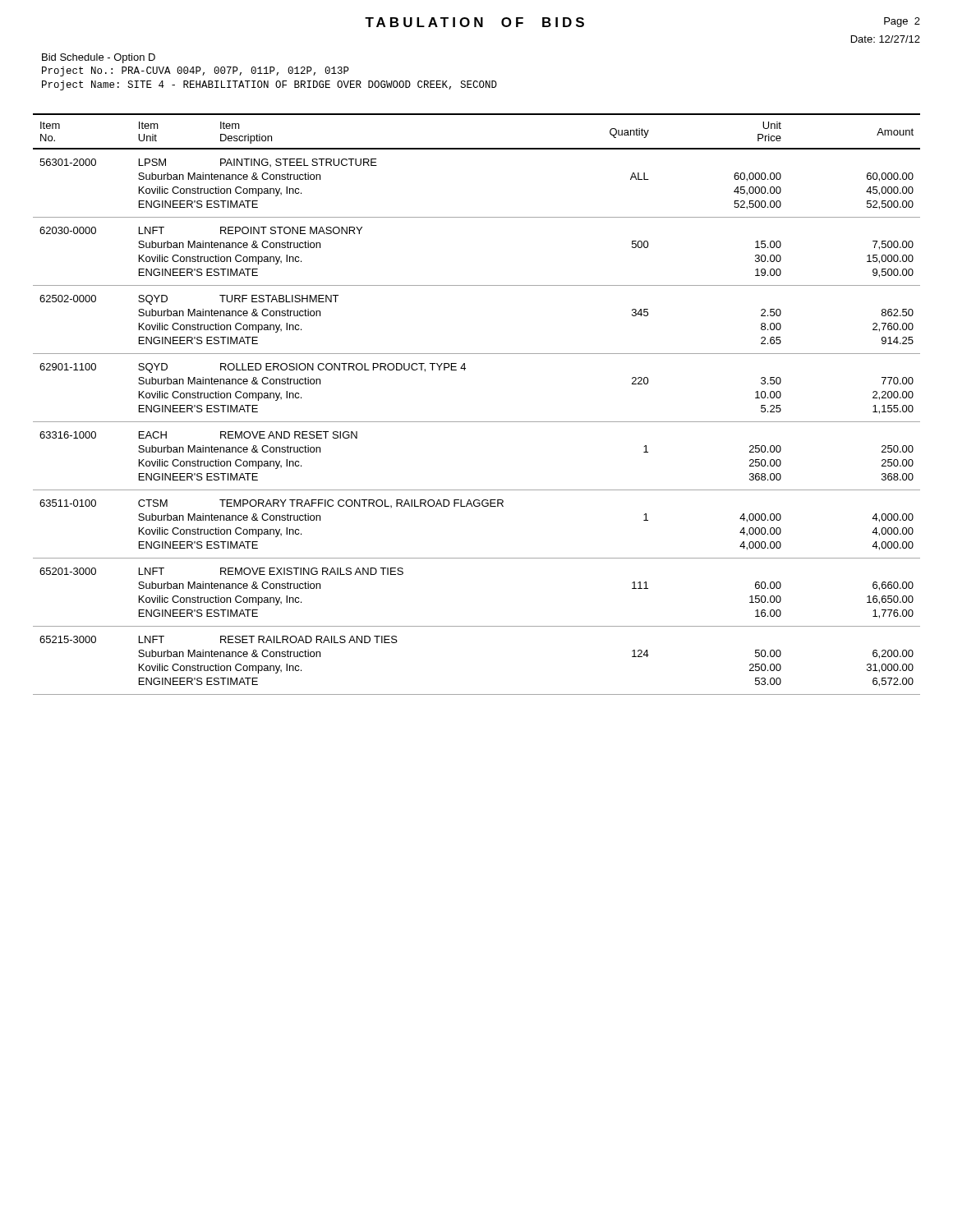The image size is (953, 1232).
Task: Click where it says "TABULATION OF BIDS"
Action: [x=476, y=23]
